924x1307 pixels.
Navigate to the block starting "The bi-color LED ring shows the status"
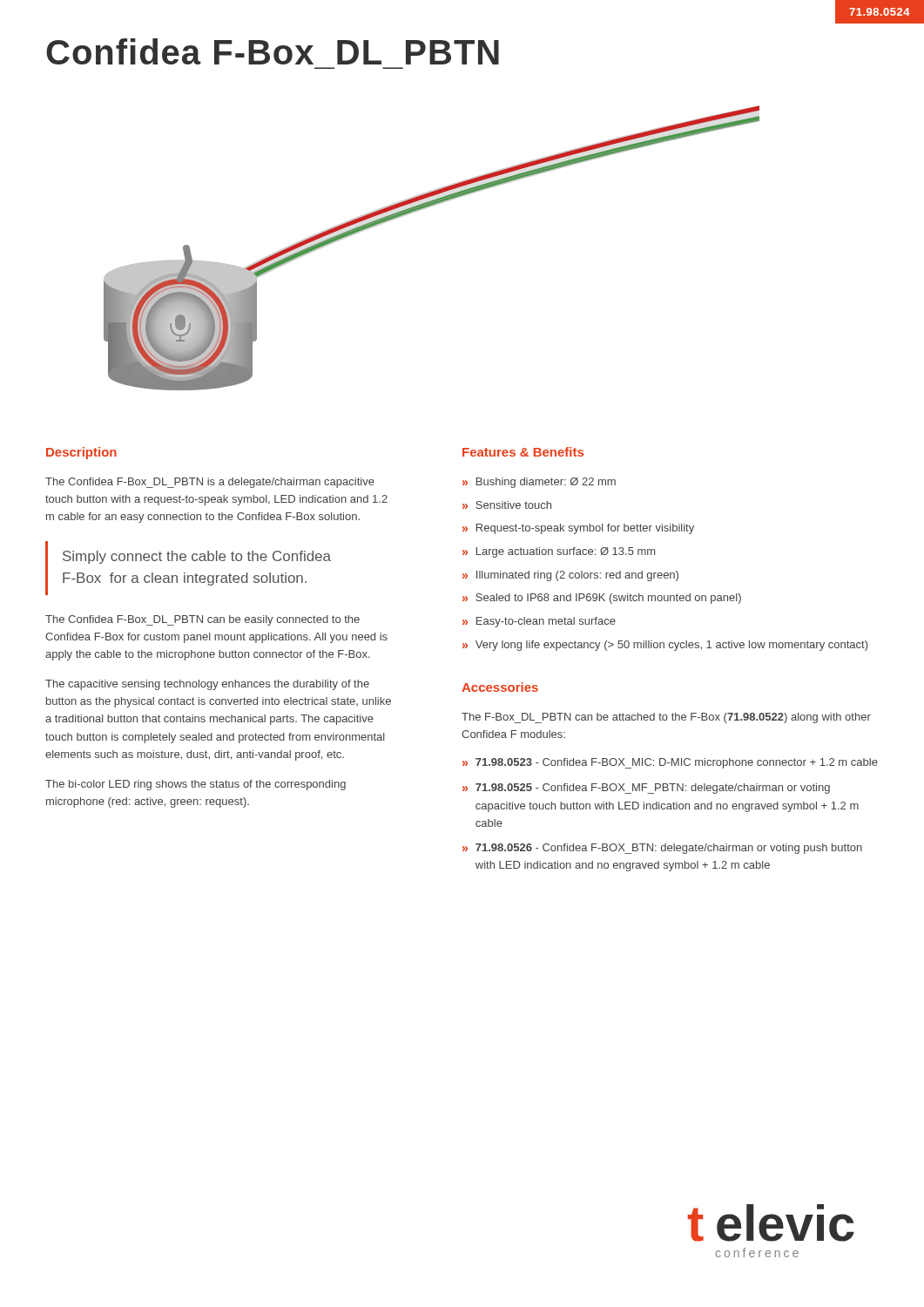point(196,792)
